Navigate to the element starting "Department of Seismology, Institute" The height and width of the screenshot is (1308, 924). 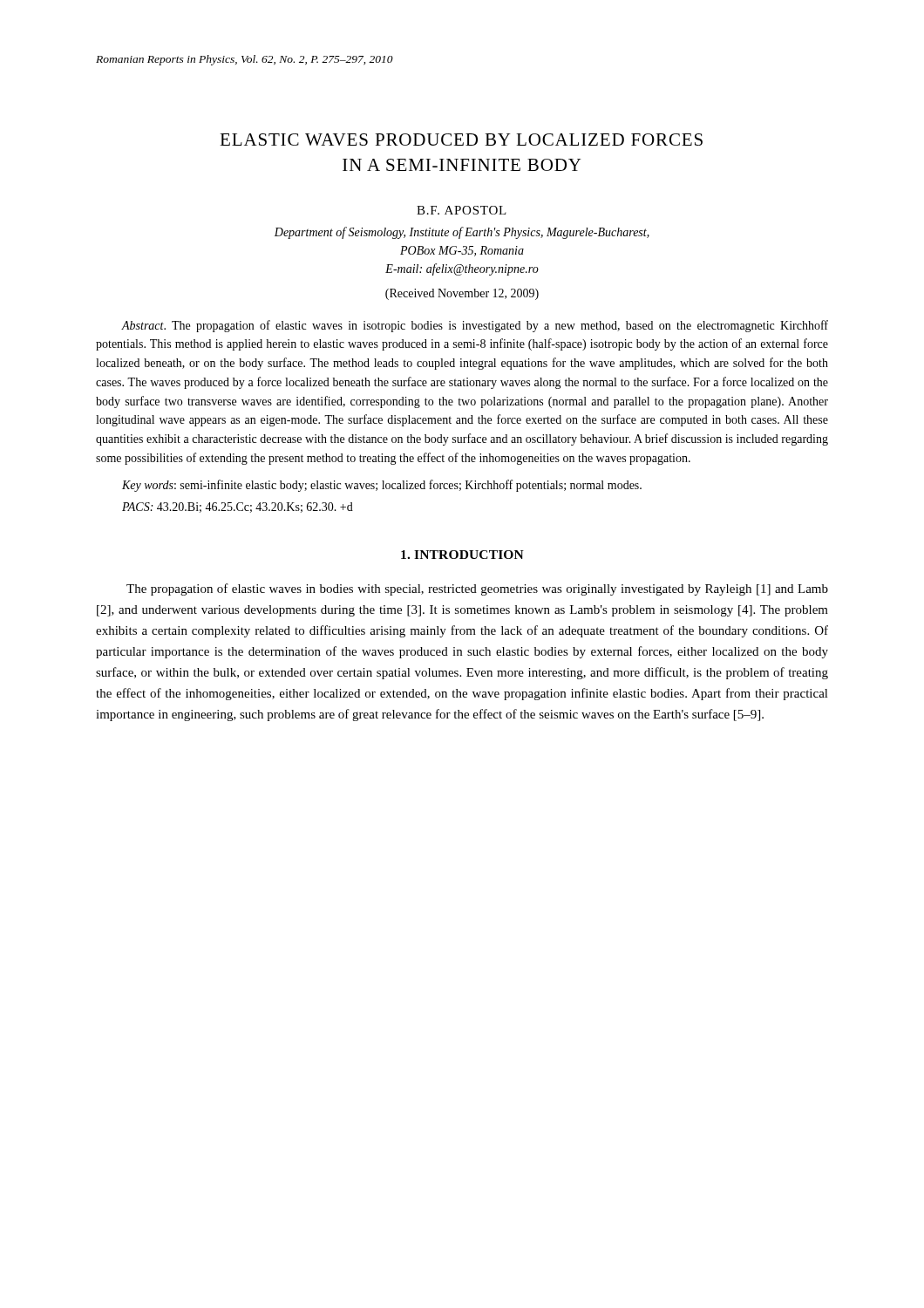pyautogui.click(x=462, y=250)
